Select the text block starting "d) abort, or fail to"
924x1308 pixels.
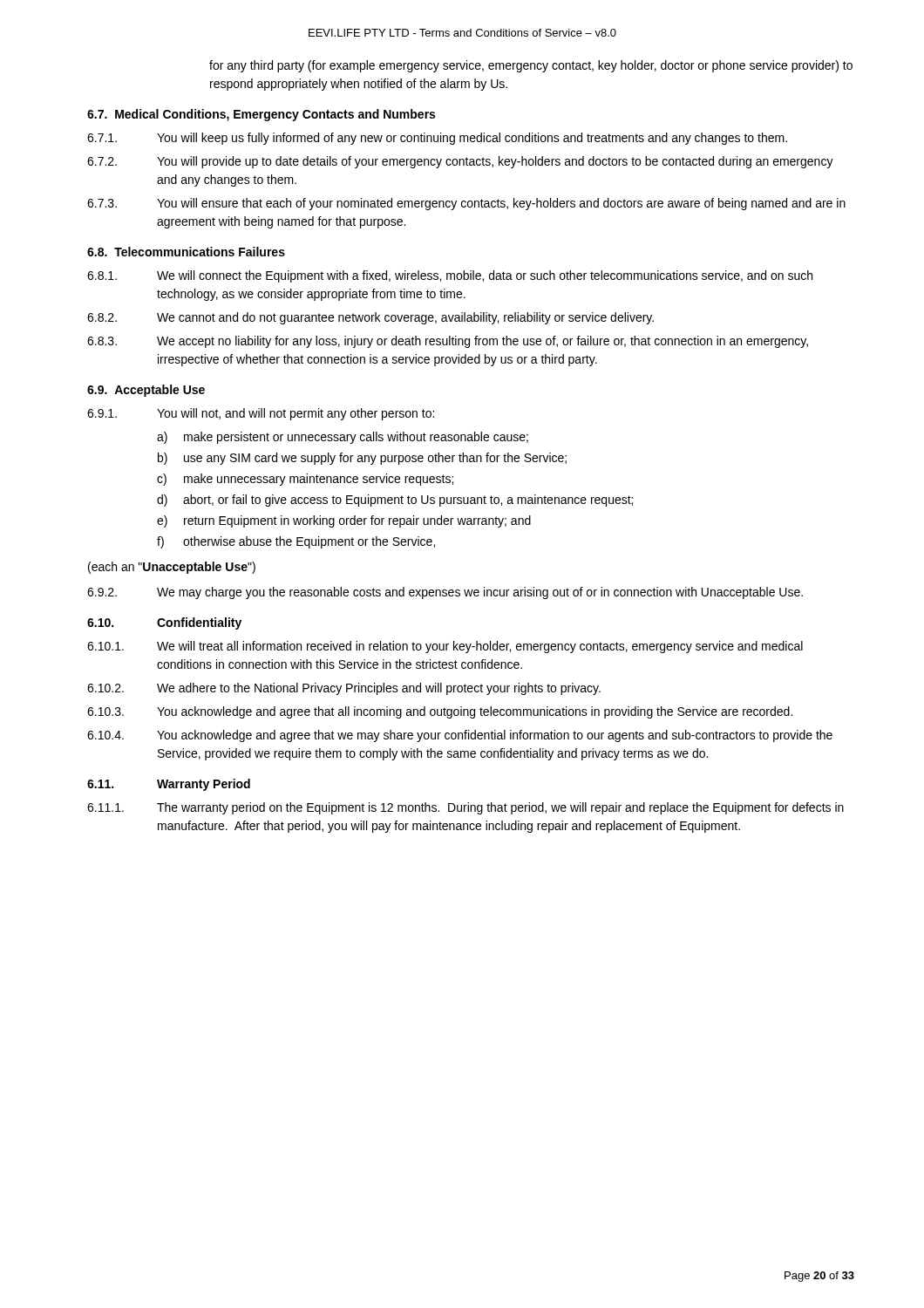click(506, 500)
